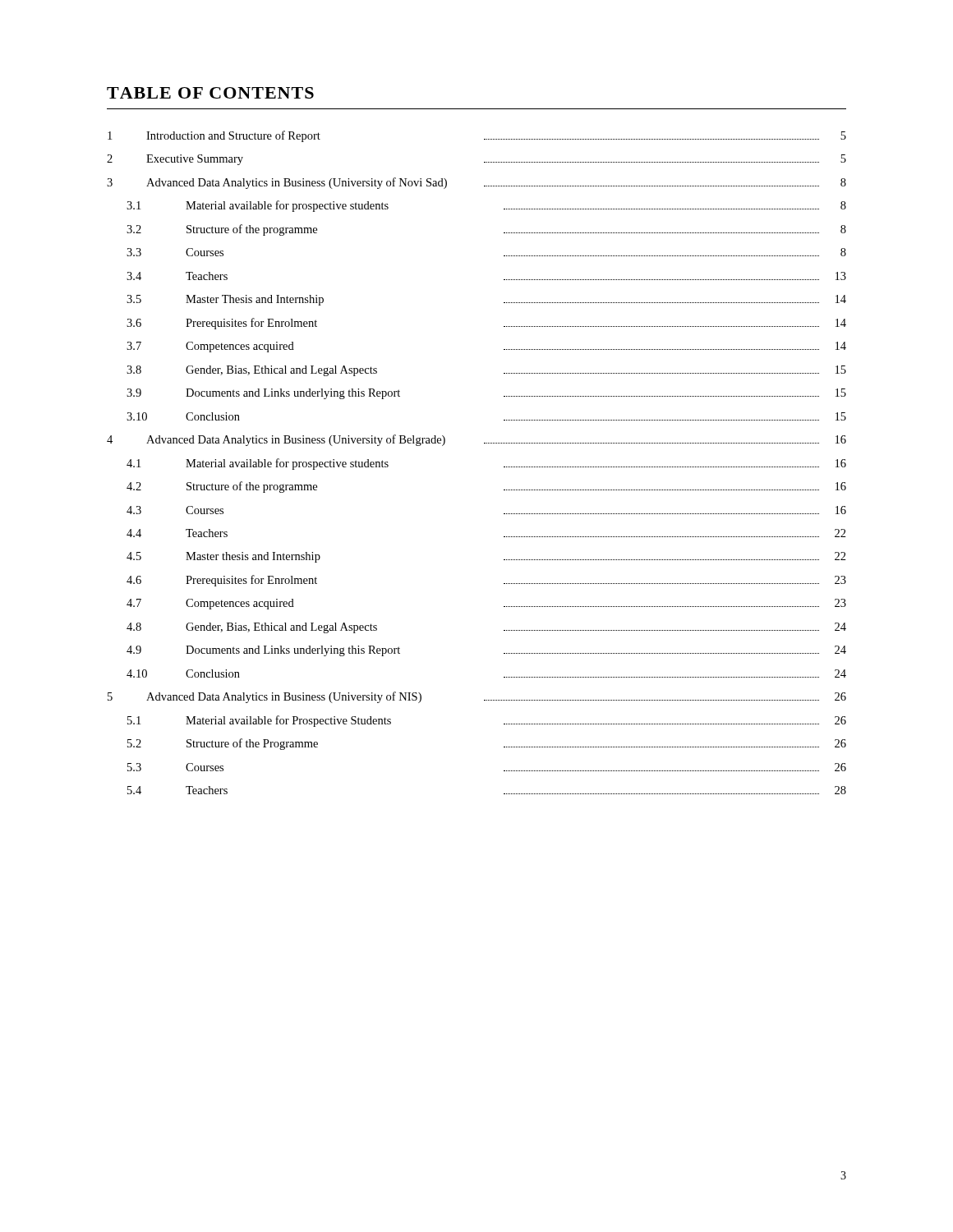Select the passage starting "4.9 Documents and Links"

click(130, 651)
